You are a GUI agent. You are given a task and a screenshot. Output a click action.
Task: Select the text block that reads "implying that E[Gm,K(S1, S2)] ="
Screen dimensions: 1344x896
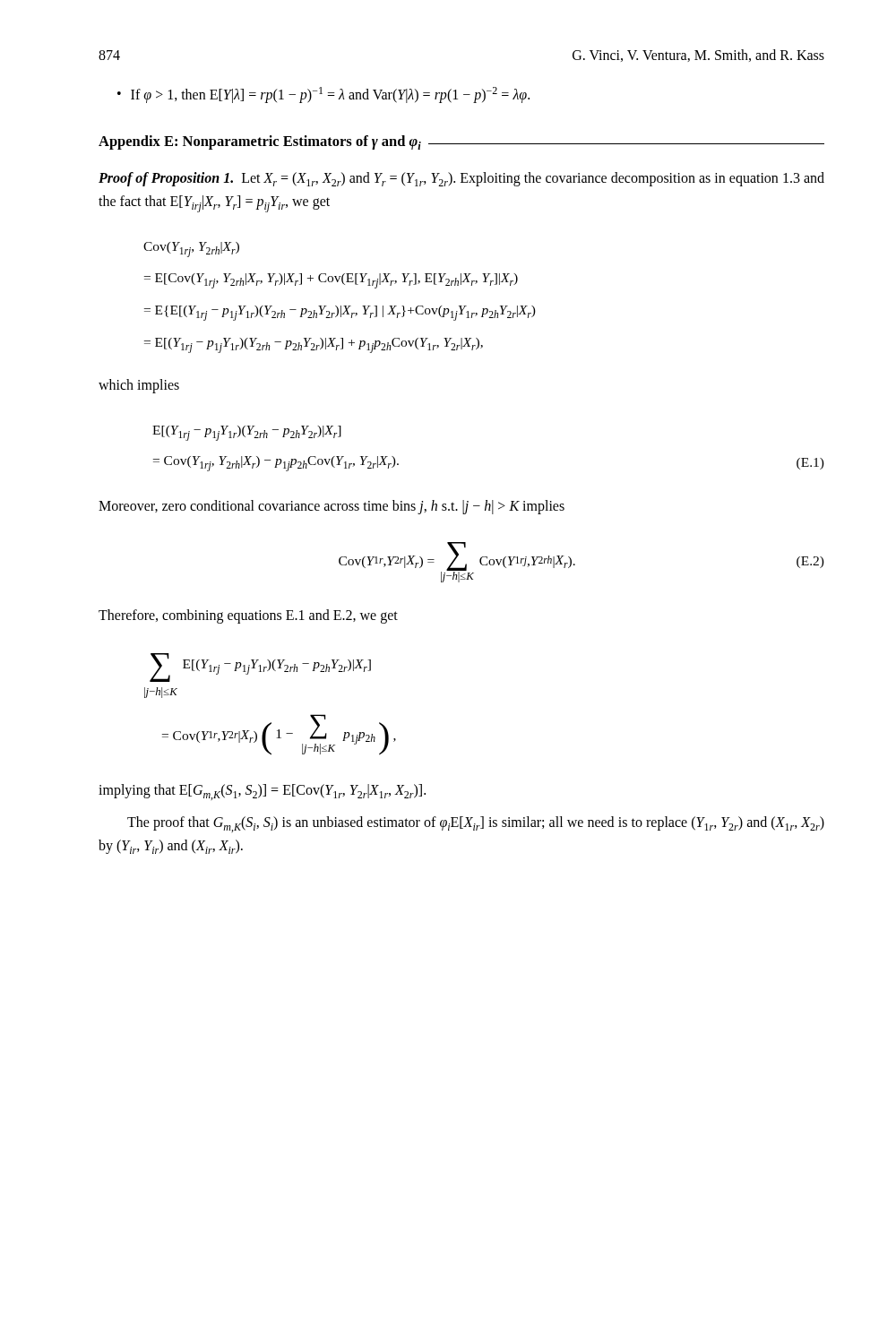coord(263,792)
